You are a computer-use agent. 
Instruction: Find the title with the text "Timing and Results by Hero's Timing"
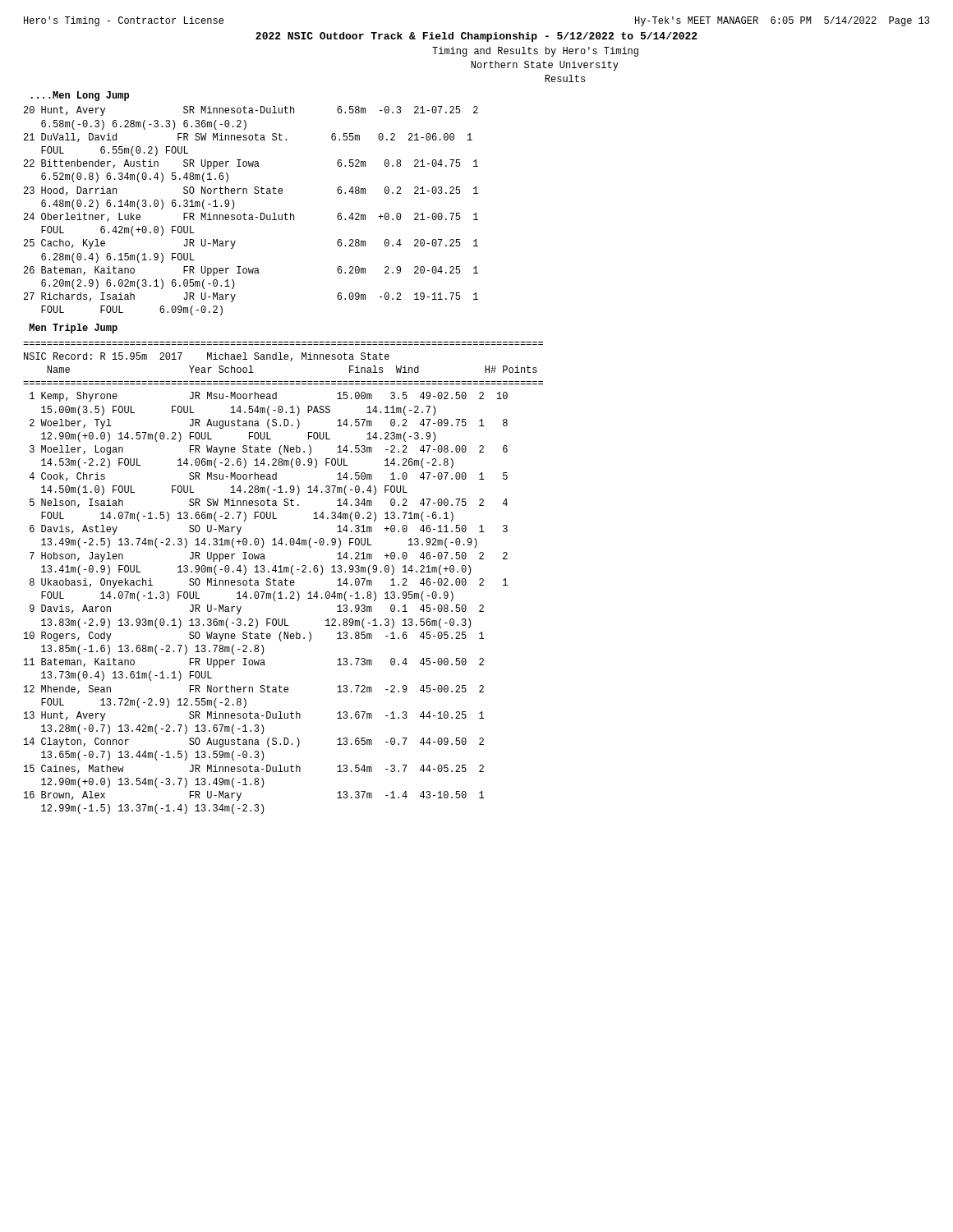click(x=476, y=52)
